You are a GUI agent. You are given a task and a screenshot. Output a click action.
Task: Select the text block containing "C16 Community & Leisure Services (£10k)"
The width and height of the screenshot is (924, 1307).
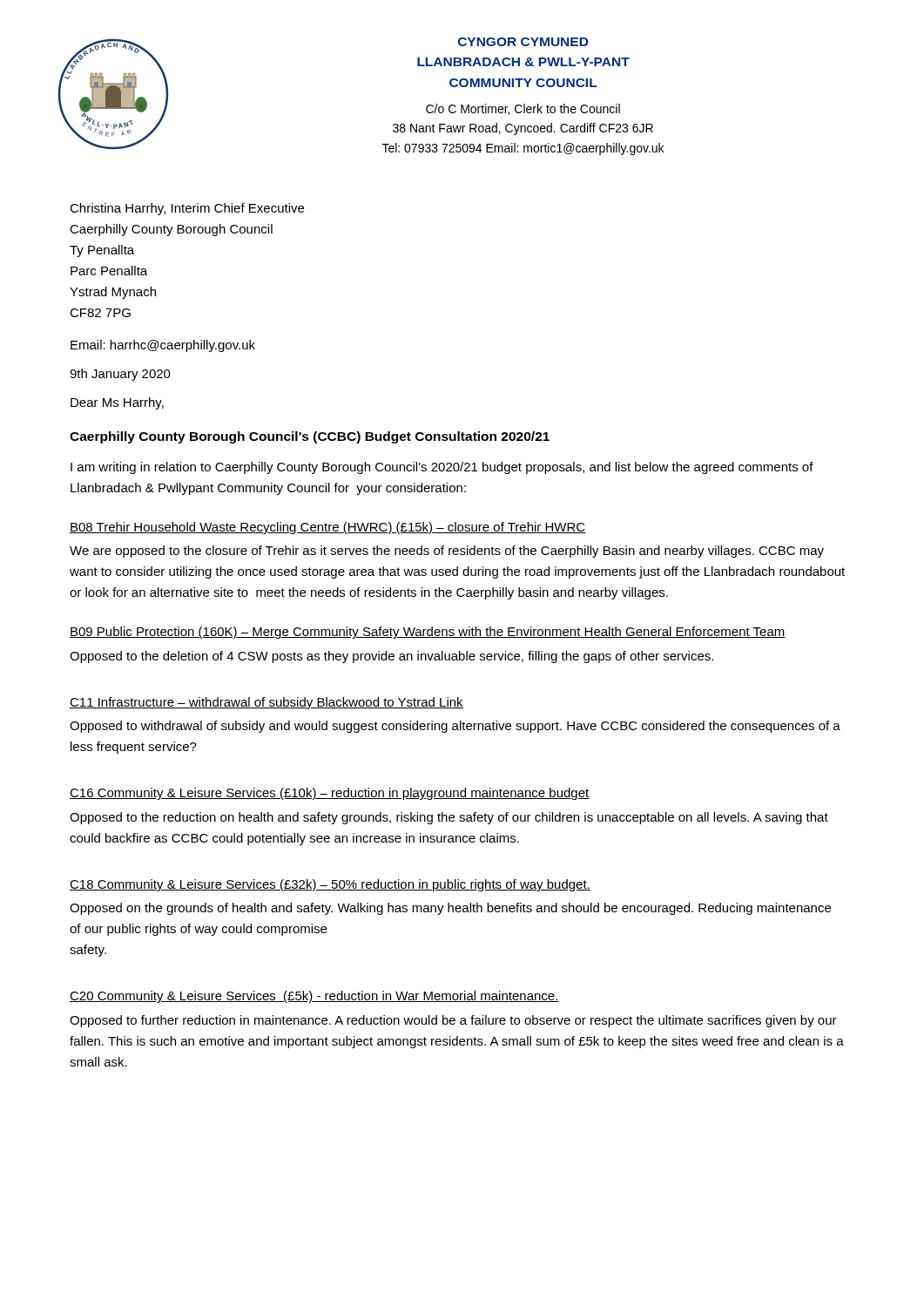329,793
